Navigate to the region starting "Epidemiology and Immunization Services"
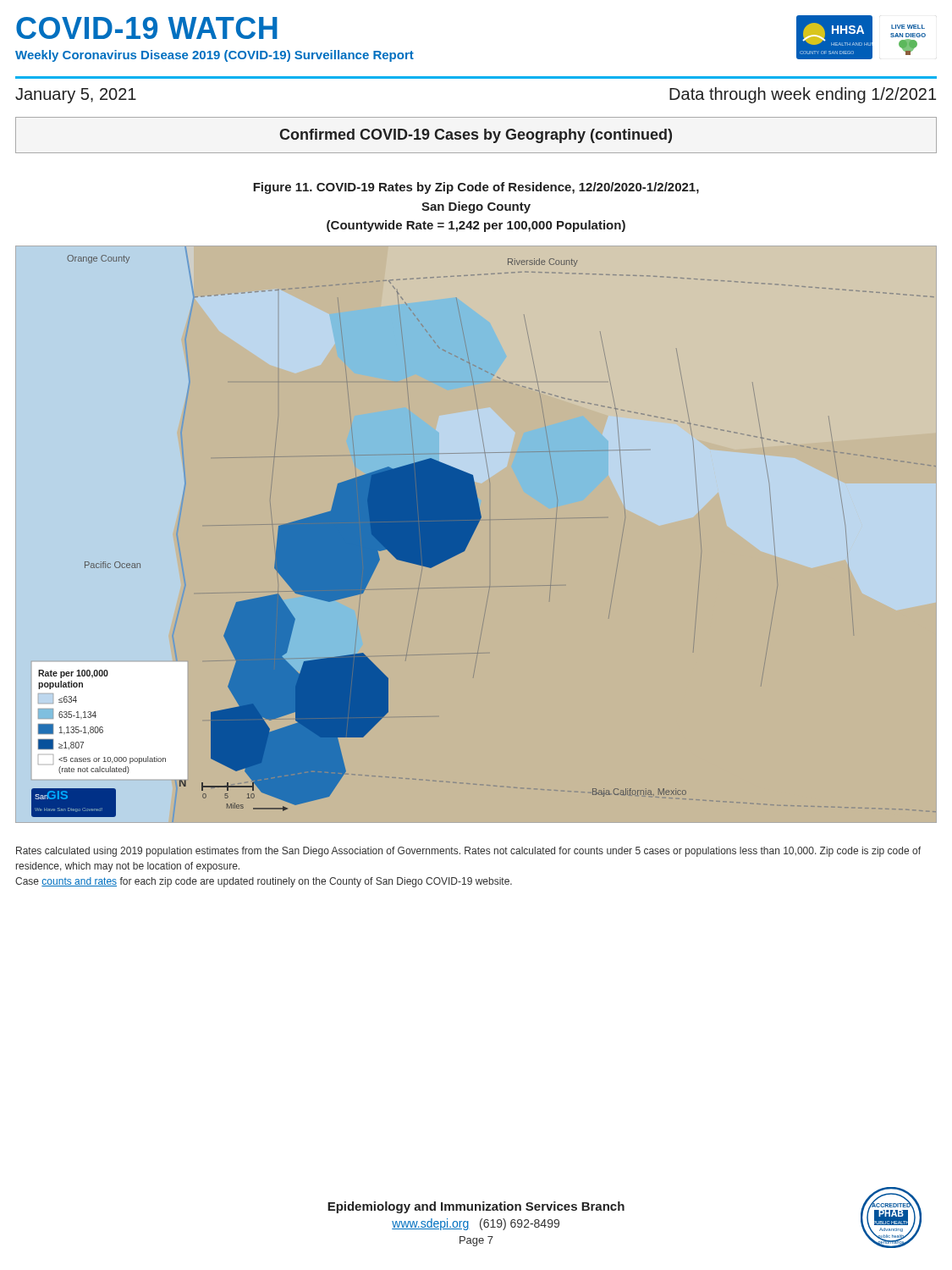This screenshot has height=1270, width=952. (x=476, y=1223)
